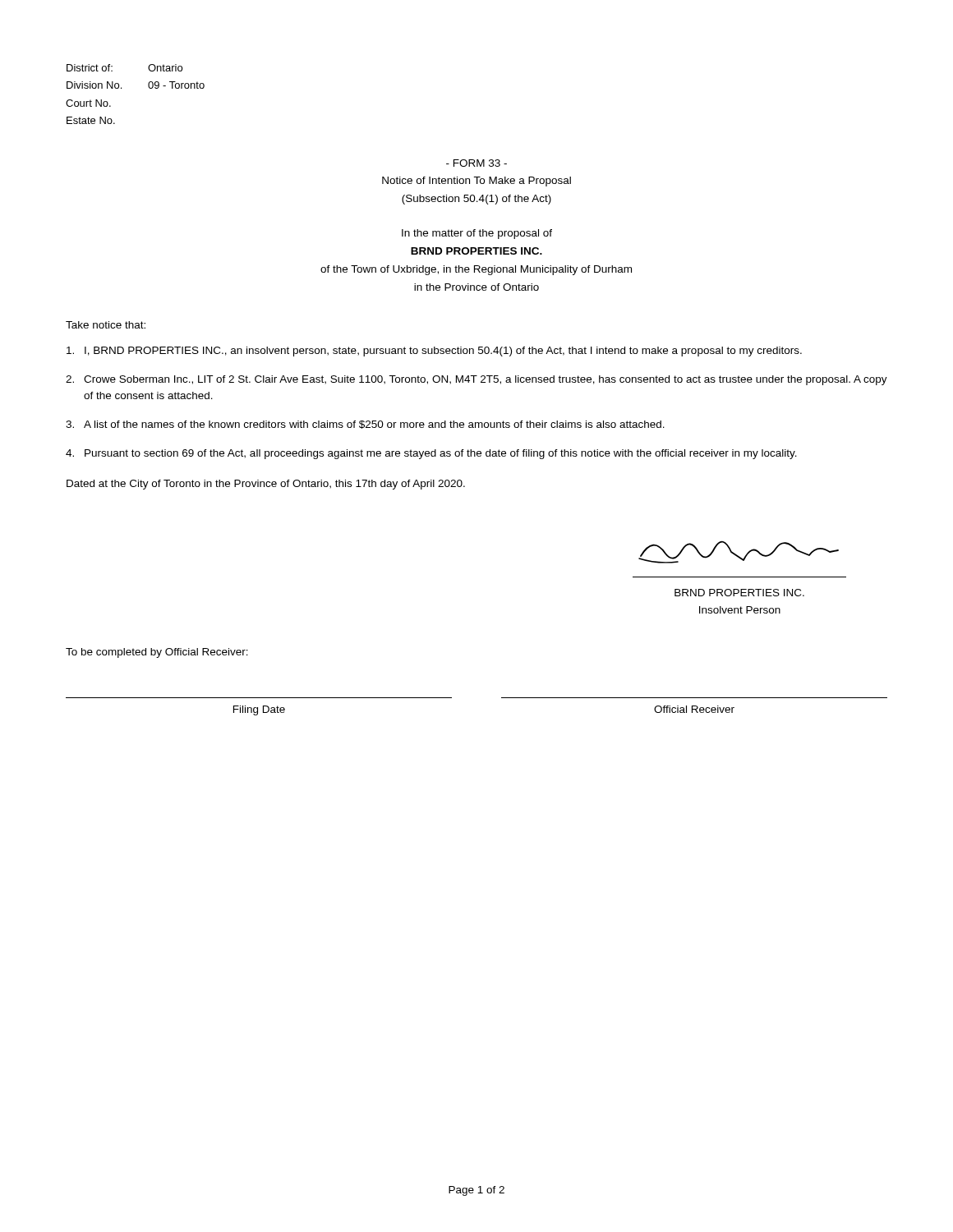
Task: Click on the passage starting "Filing Date"
Action: click(x=259, y=706)
